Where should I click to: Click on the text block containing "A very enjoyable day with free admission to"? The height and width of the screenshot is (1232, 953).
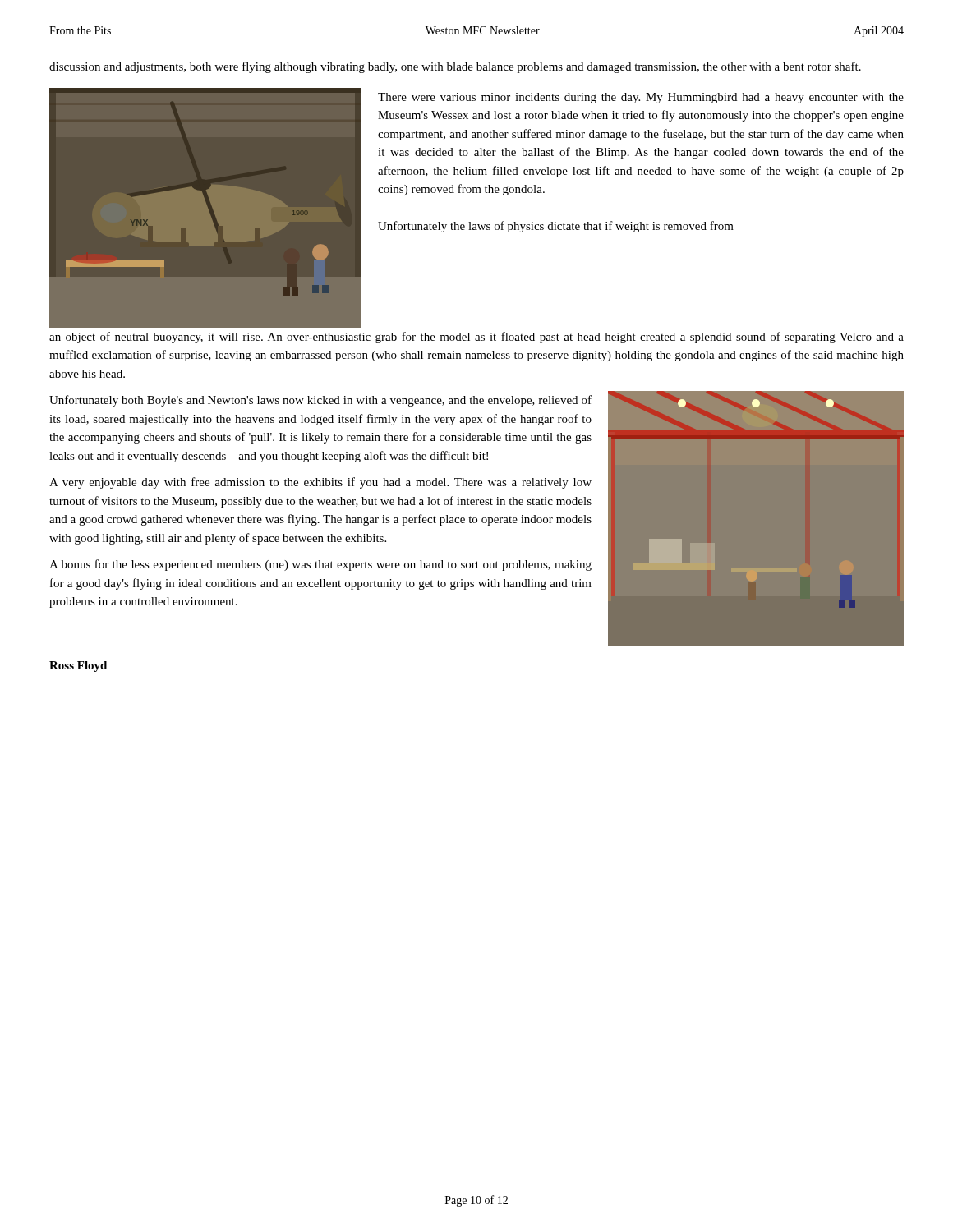[x=320, y=510]
